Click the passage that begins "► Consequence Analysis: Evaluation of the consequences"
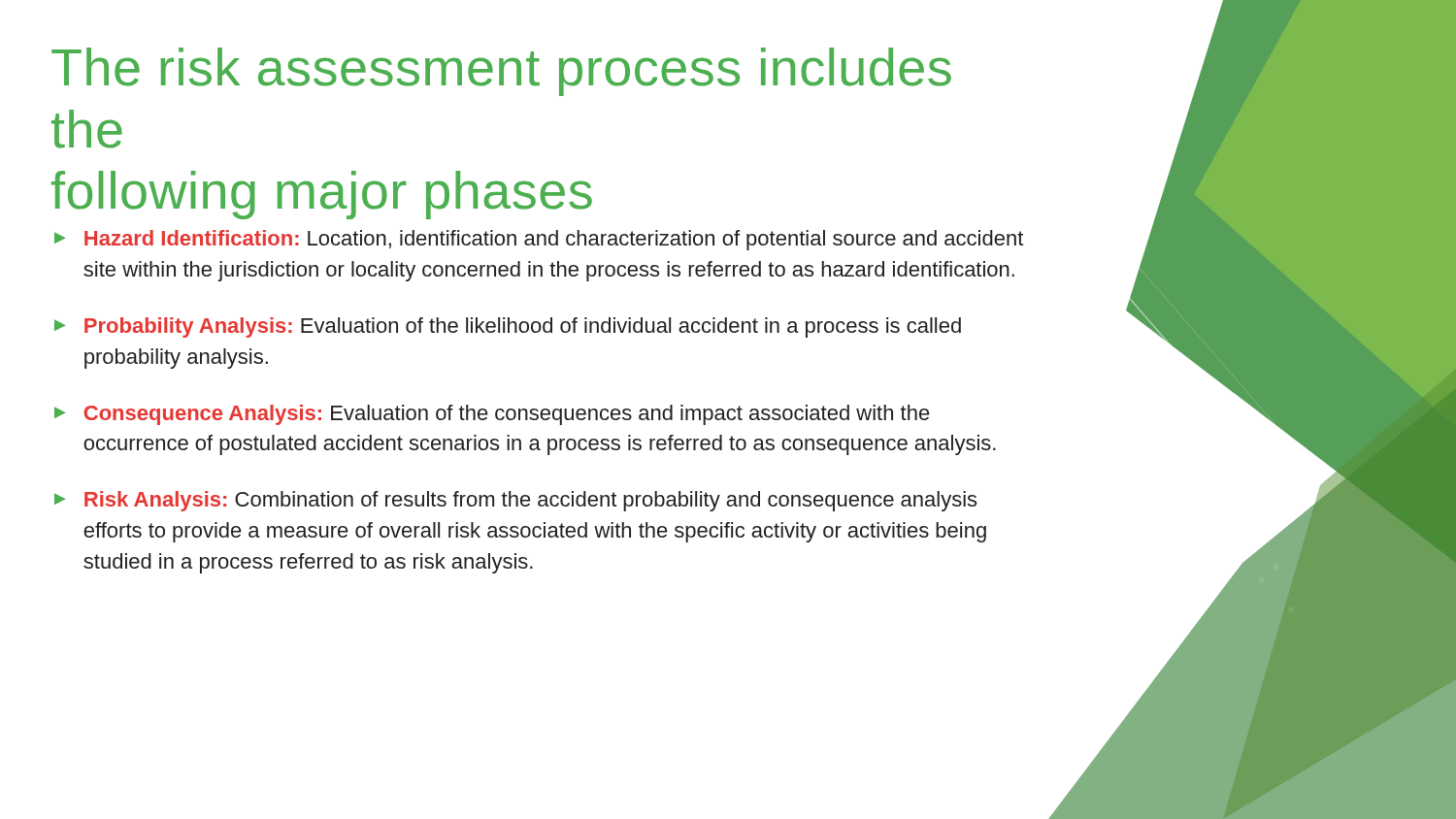The image size is (1456, 819). click(546, 428)
